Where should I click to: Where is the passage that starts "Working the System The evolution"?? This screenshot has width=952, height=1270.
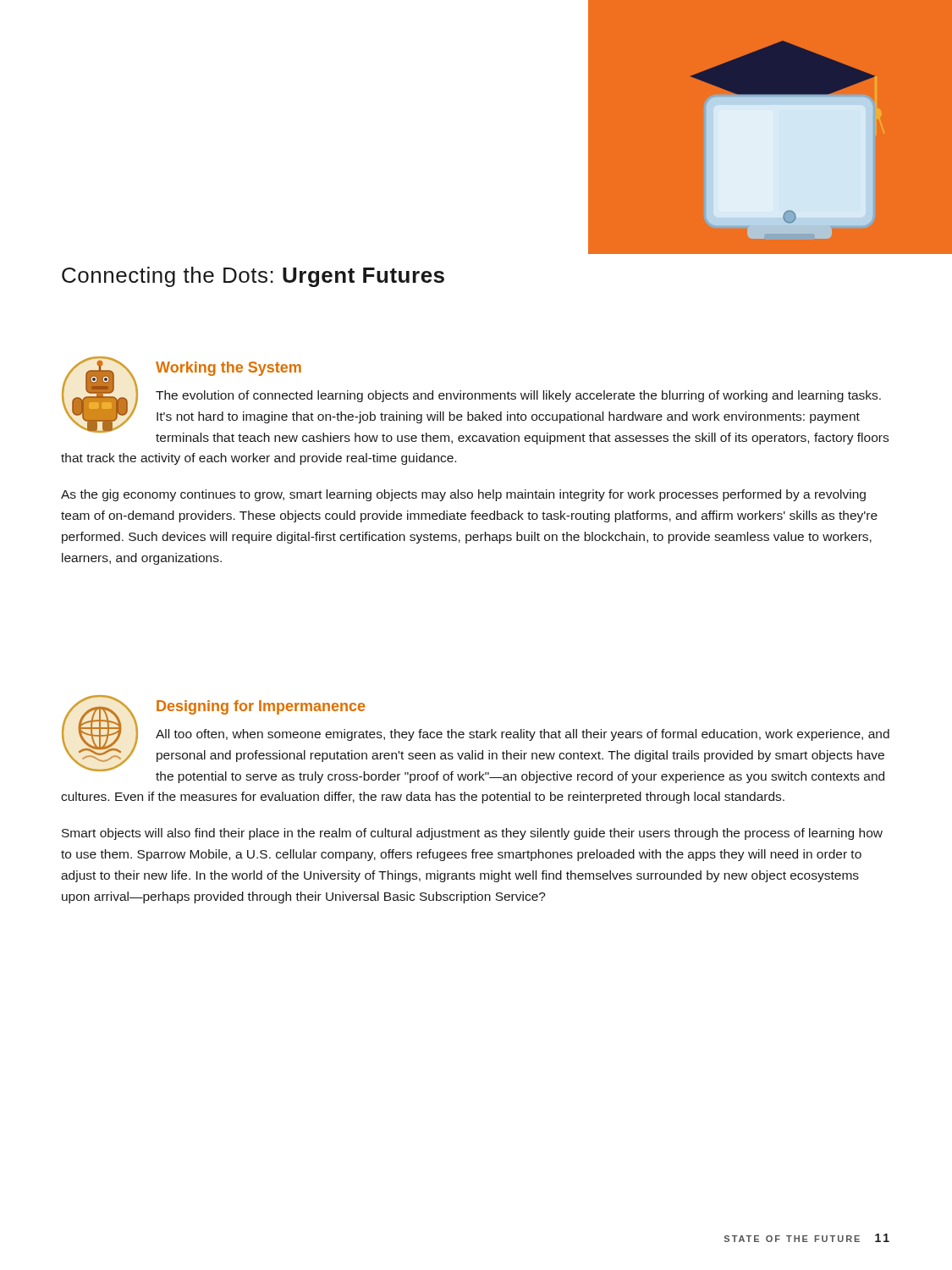(475, 400)
